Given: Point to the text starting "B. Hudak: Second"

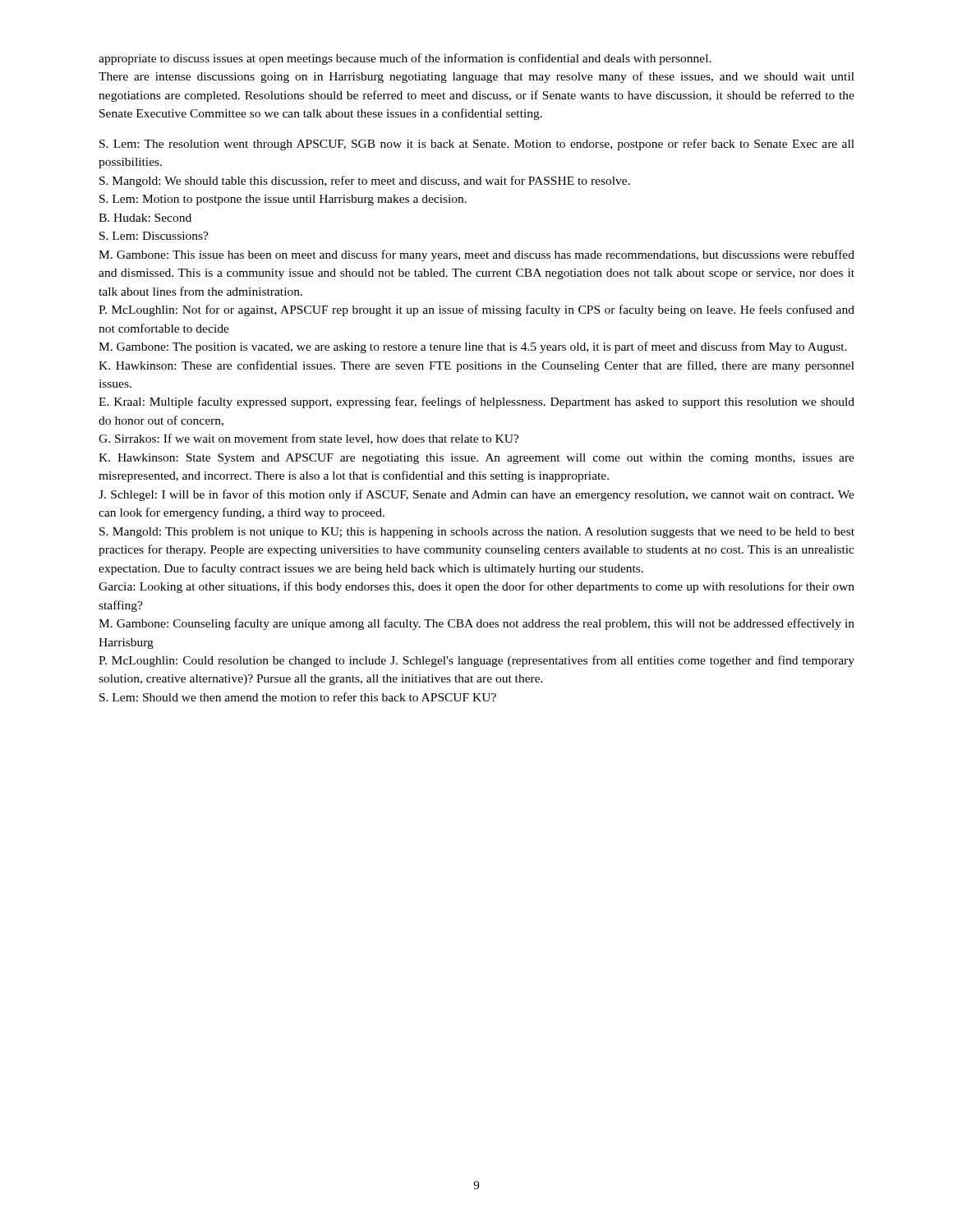Looking at the screenshot, I should pyautogui.click(x=145, y=217).
